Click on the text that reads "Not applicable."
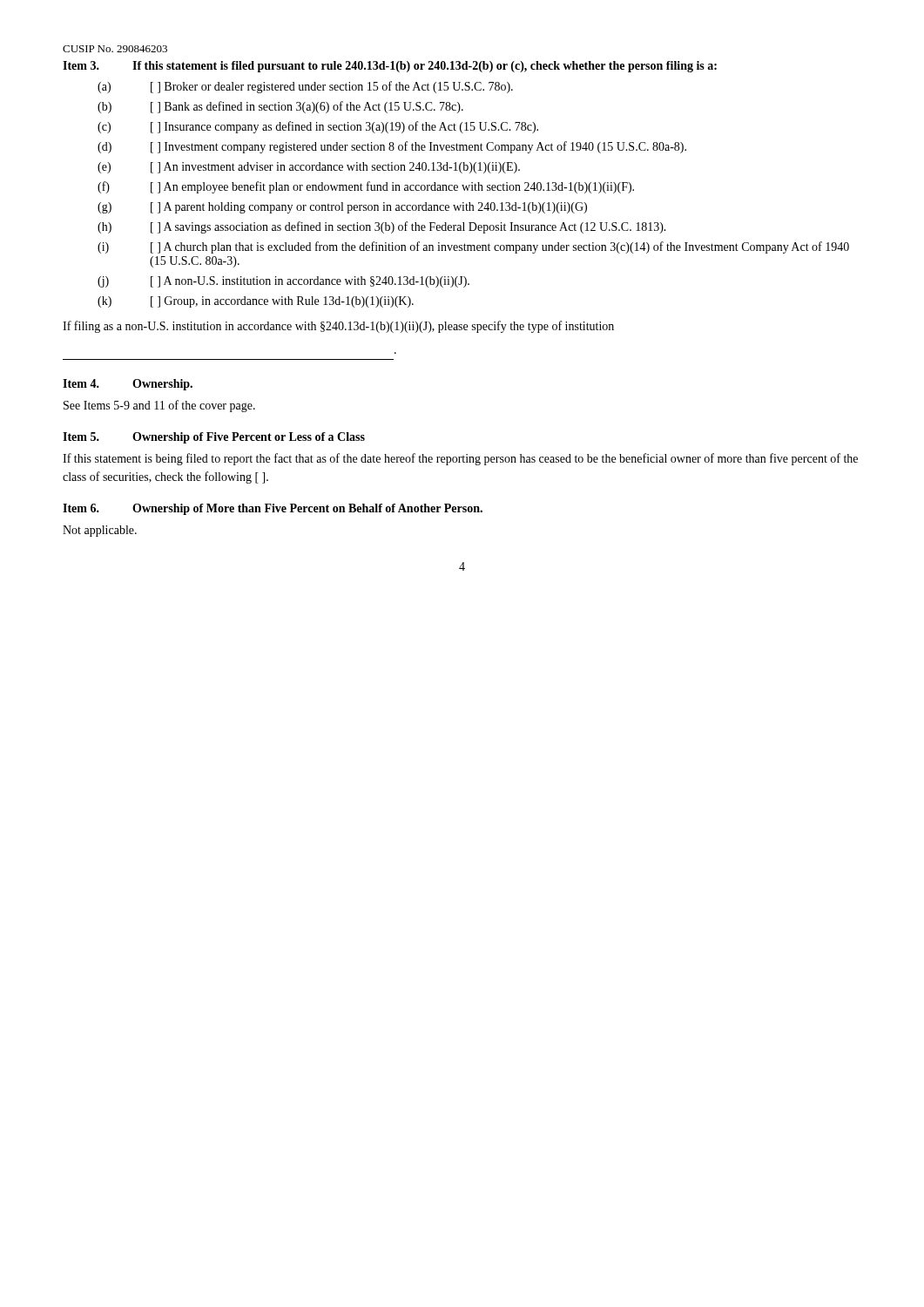This screenshot has width=924, height=1307. (100, 530)
